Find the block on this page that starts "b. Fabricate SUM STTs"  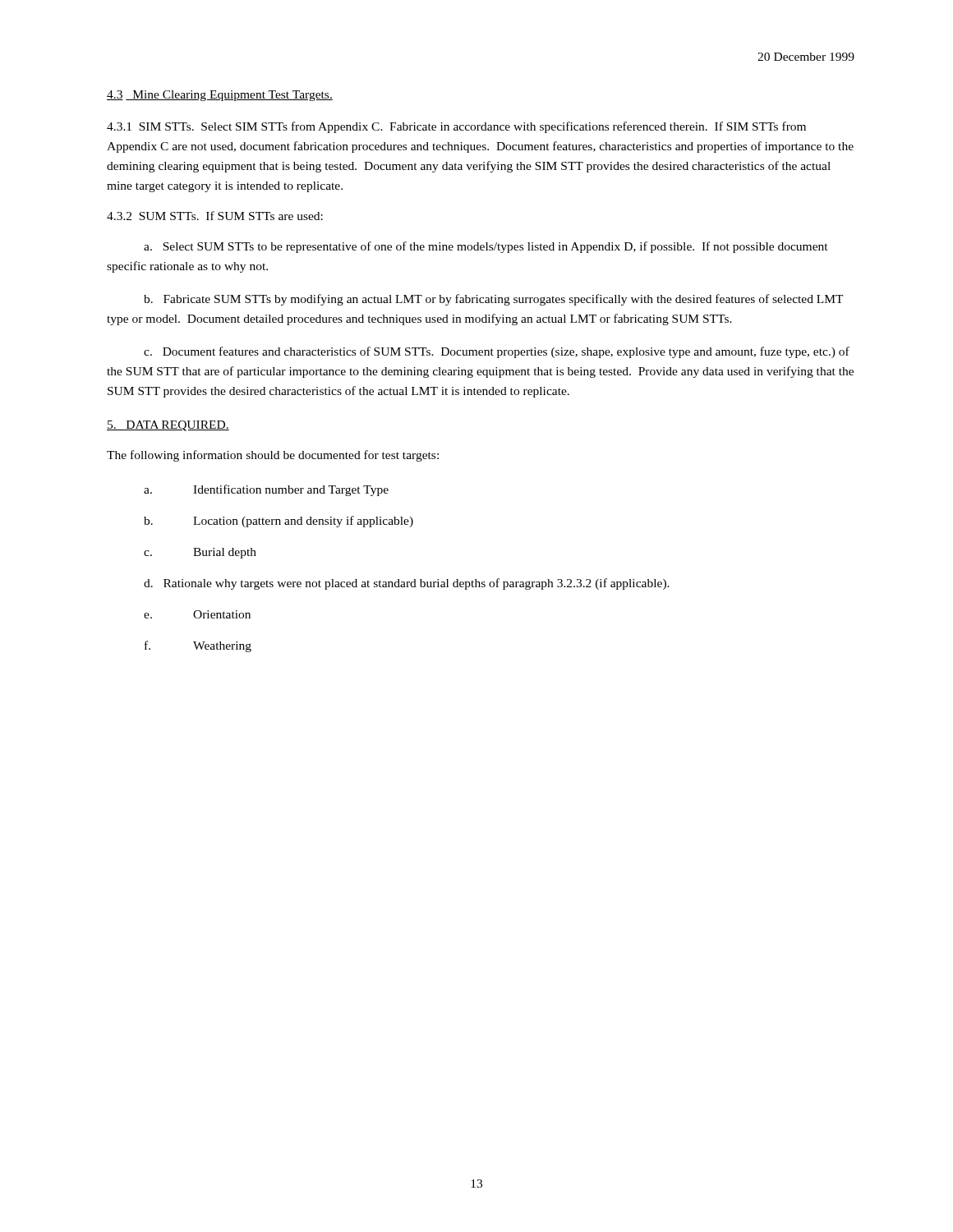pos(475,308)
